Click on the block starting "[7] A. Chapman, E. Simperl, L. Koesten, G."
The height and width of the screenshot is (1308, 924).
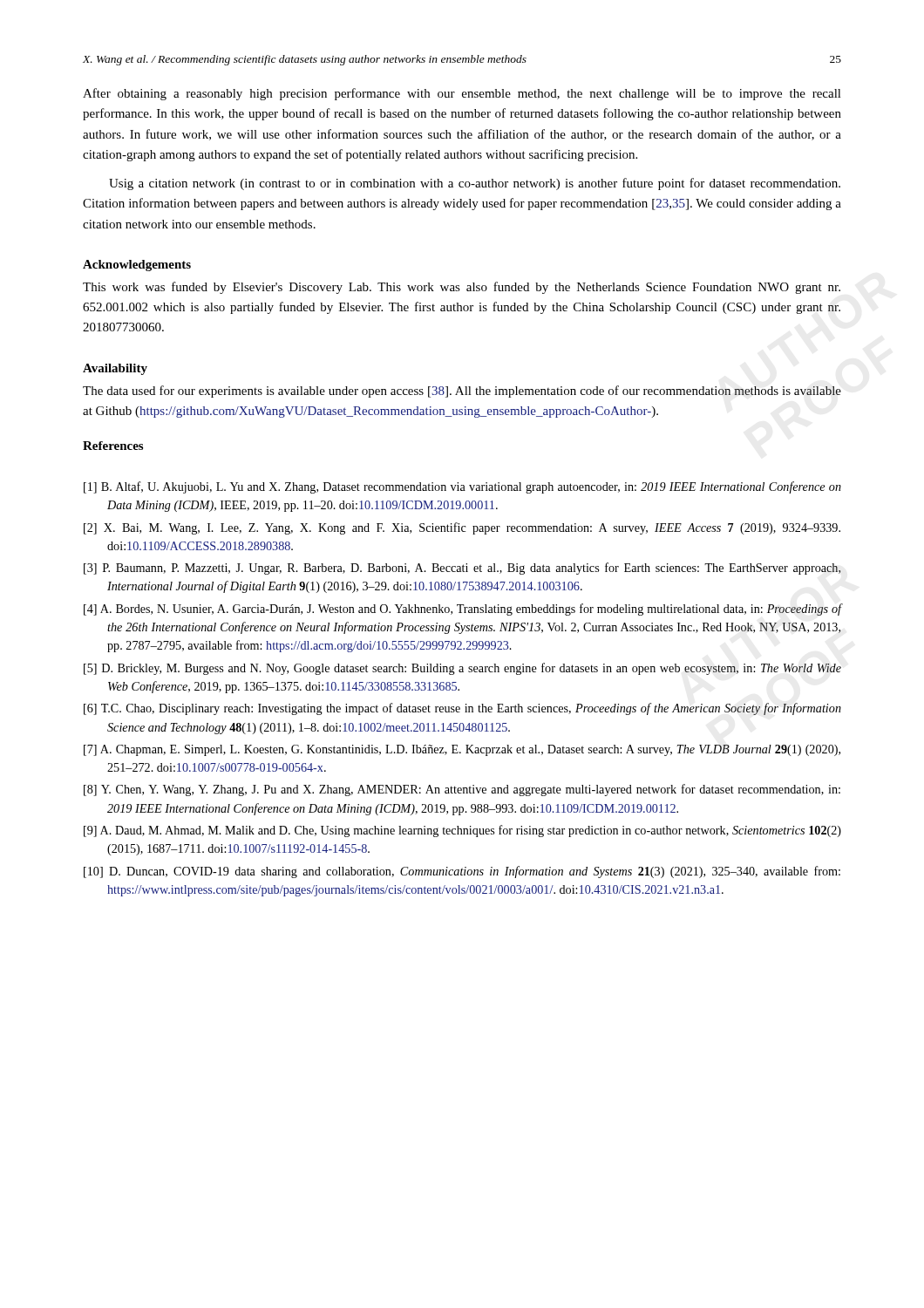pos(462,758)
